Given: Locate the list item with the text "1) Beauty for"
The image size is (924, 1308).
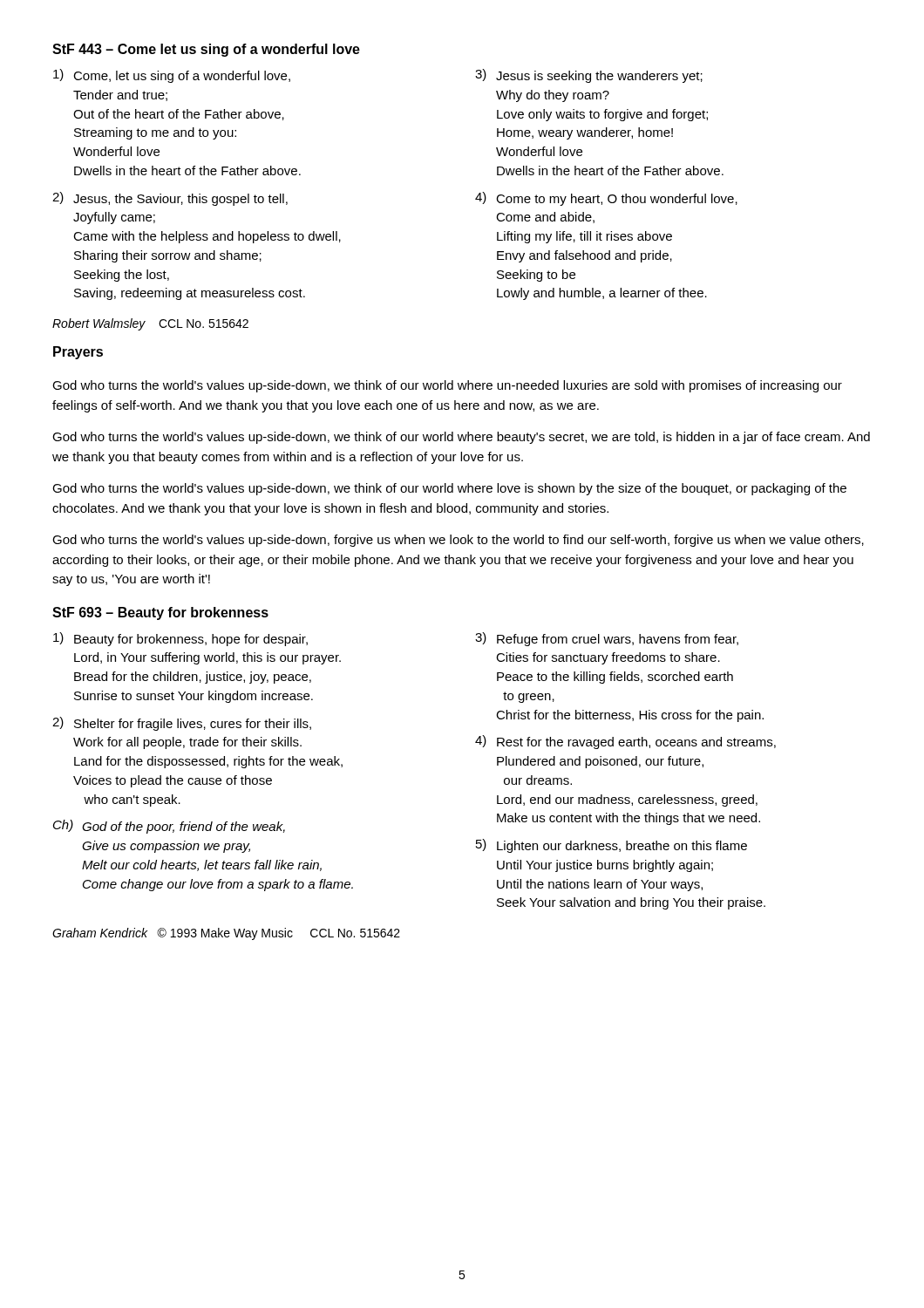Looking at the screenshot, I should click(x=251, y=667).
